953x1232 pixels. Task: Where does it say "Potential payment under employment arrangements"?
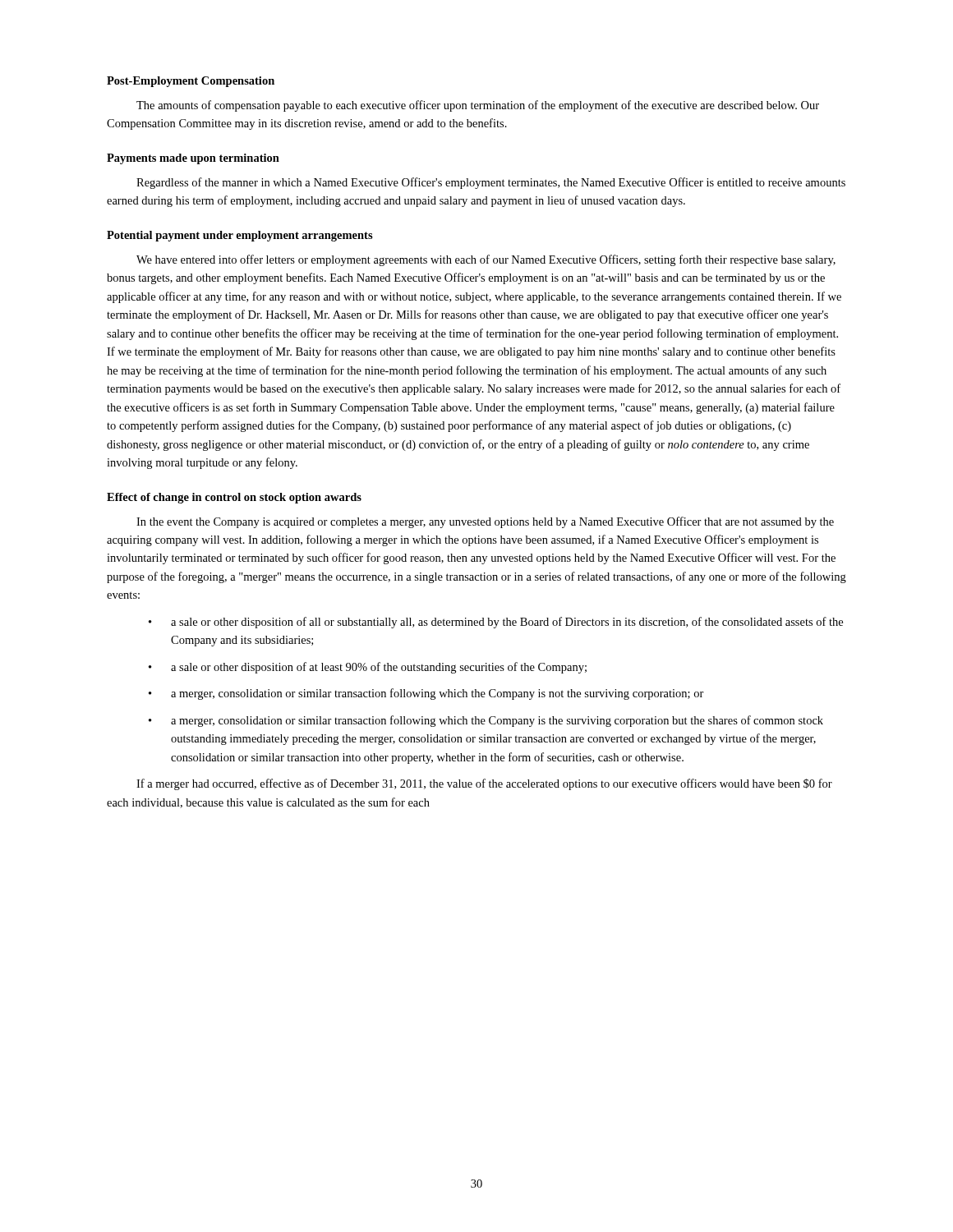pos(240,235)
